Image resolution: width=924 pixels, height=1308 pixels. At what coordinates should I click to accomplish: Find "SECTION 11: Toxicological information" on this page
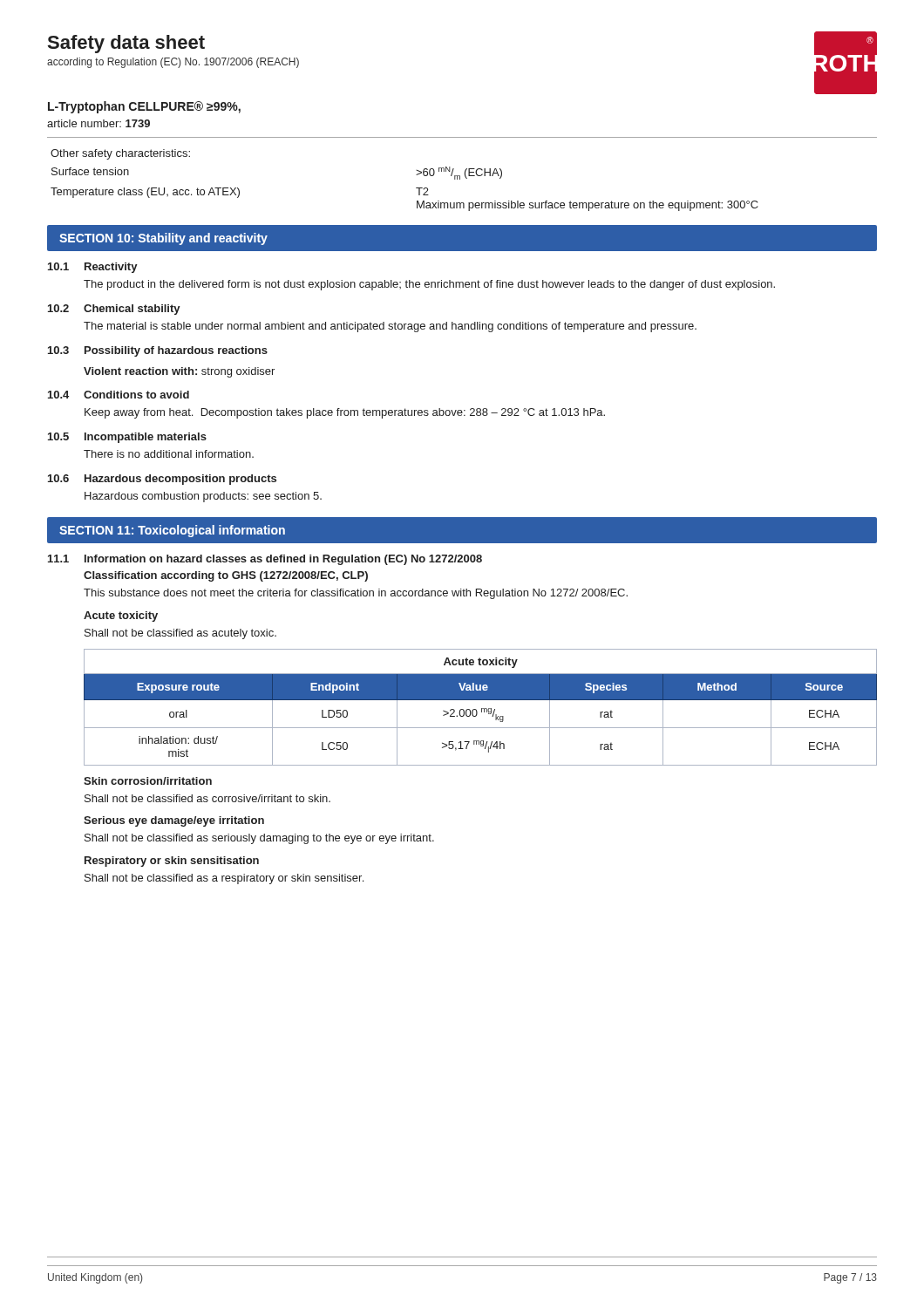[x=172, y=530]
